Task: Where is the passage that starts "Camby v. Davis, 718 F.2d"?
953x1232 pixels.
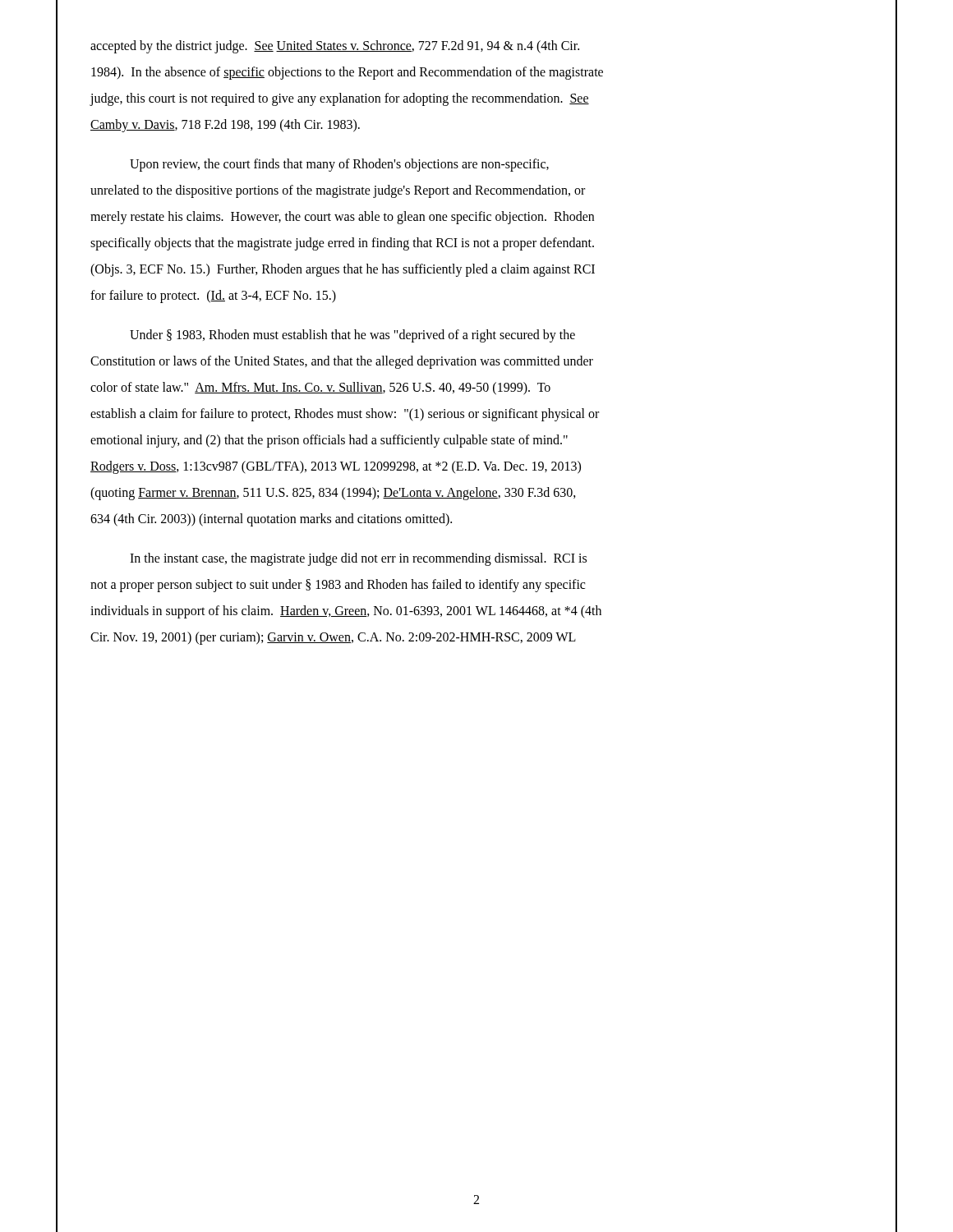Action: (x=225, y=124)
